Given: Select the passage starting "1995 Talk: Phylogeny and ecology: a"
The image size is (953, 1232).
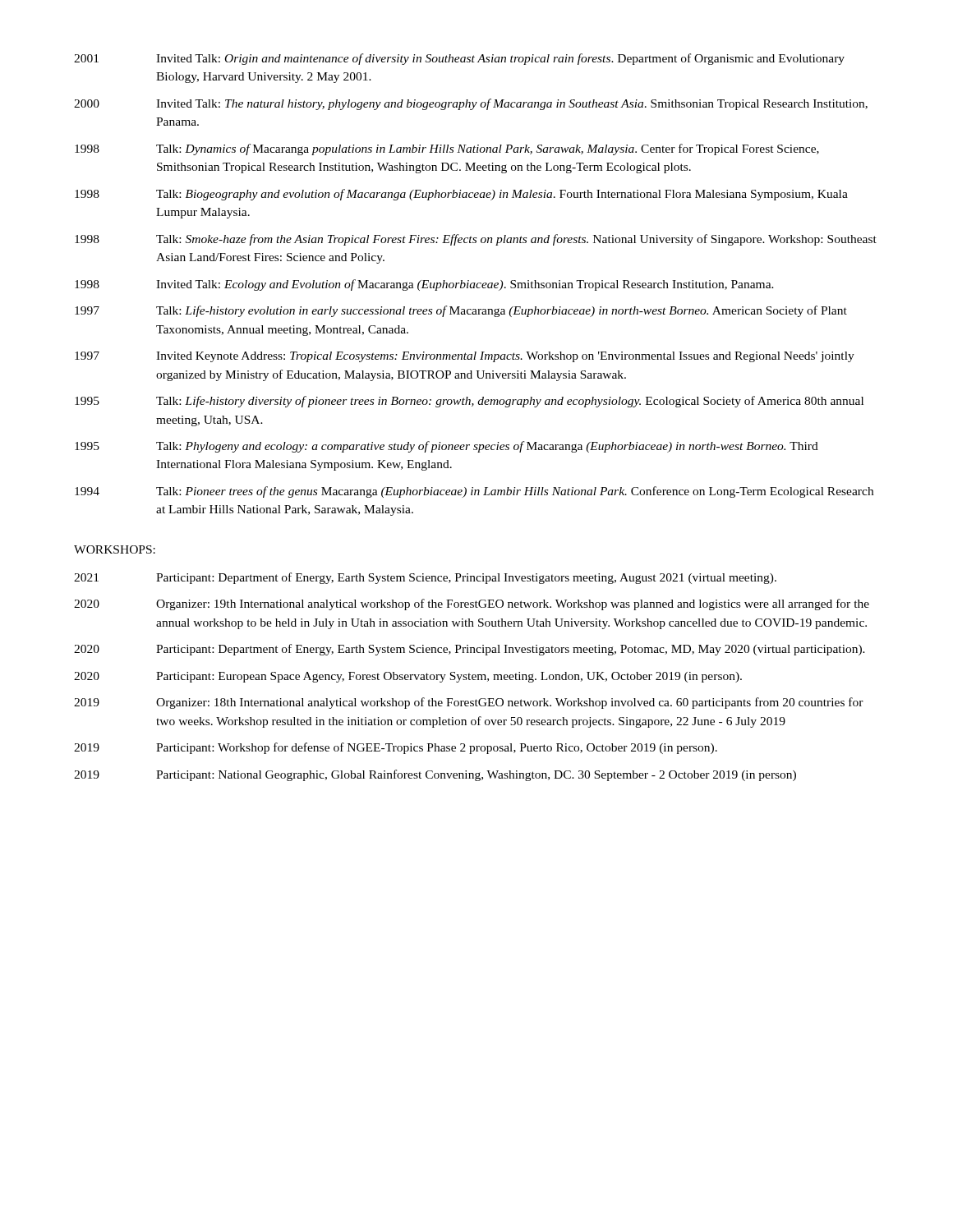Looking at the screenshot, I should pyautogui.click(x=476, y=455).
